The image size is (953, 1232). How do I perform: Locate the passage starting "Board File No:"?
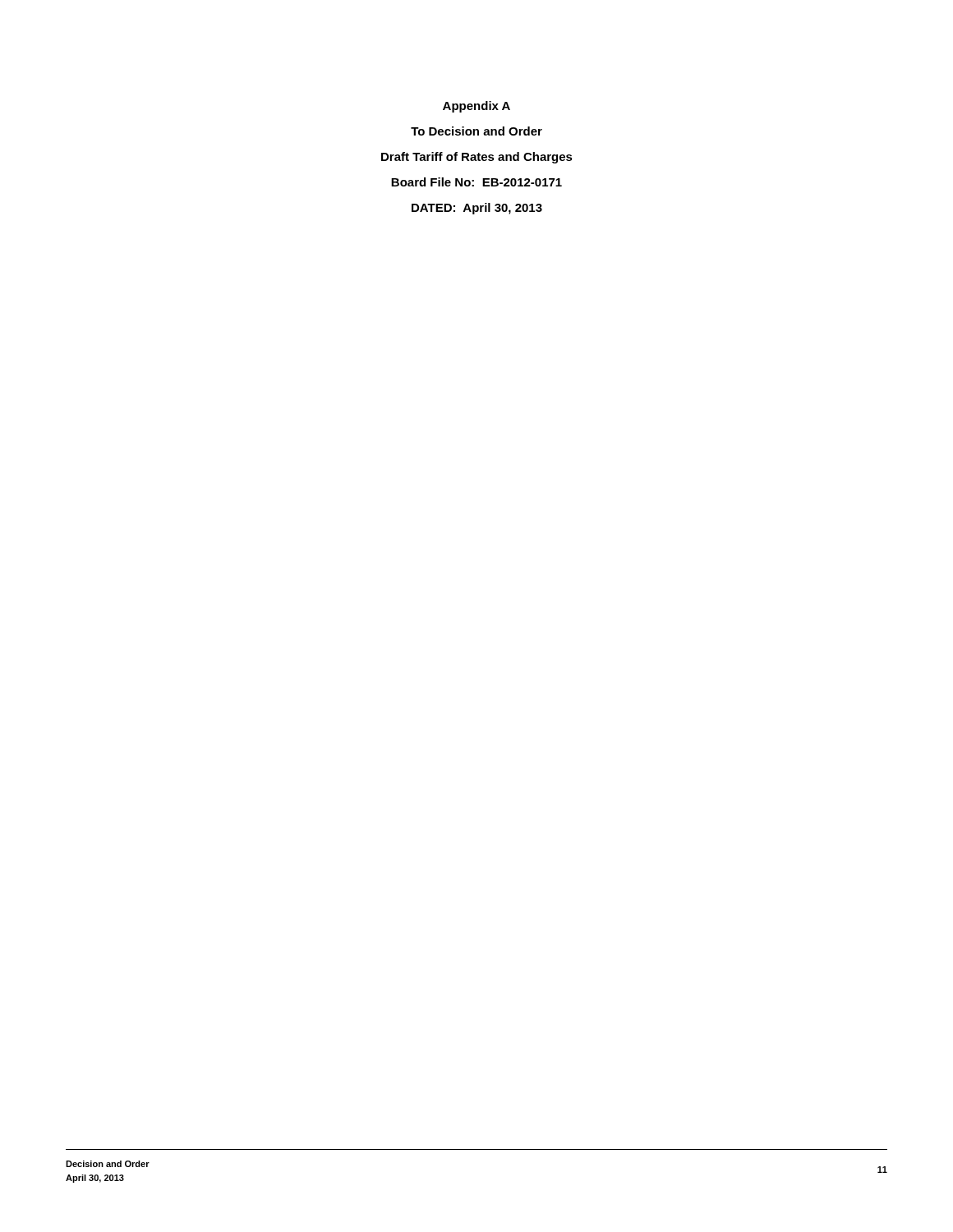(x=476, y=182)
